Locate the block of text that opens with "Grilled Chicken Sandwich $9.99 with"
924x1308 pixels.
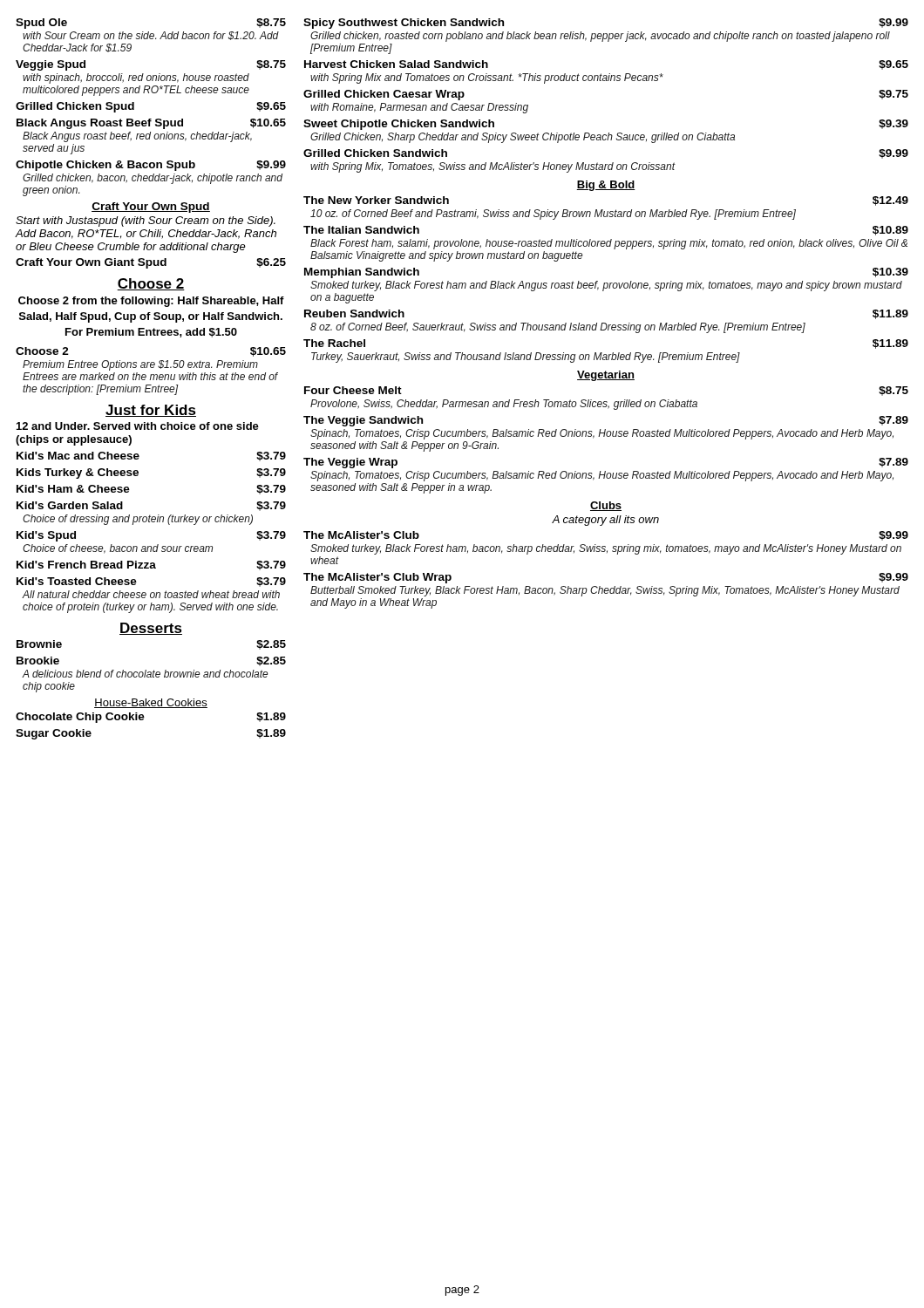(x=606, y=160)
